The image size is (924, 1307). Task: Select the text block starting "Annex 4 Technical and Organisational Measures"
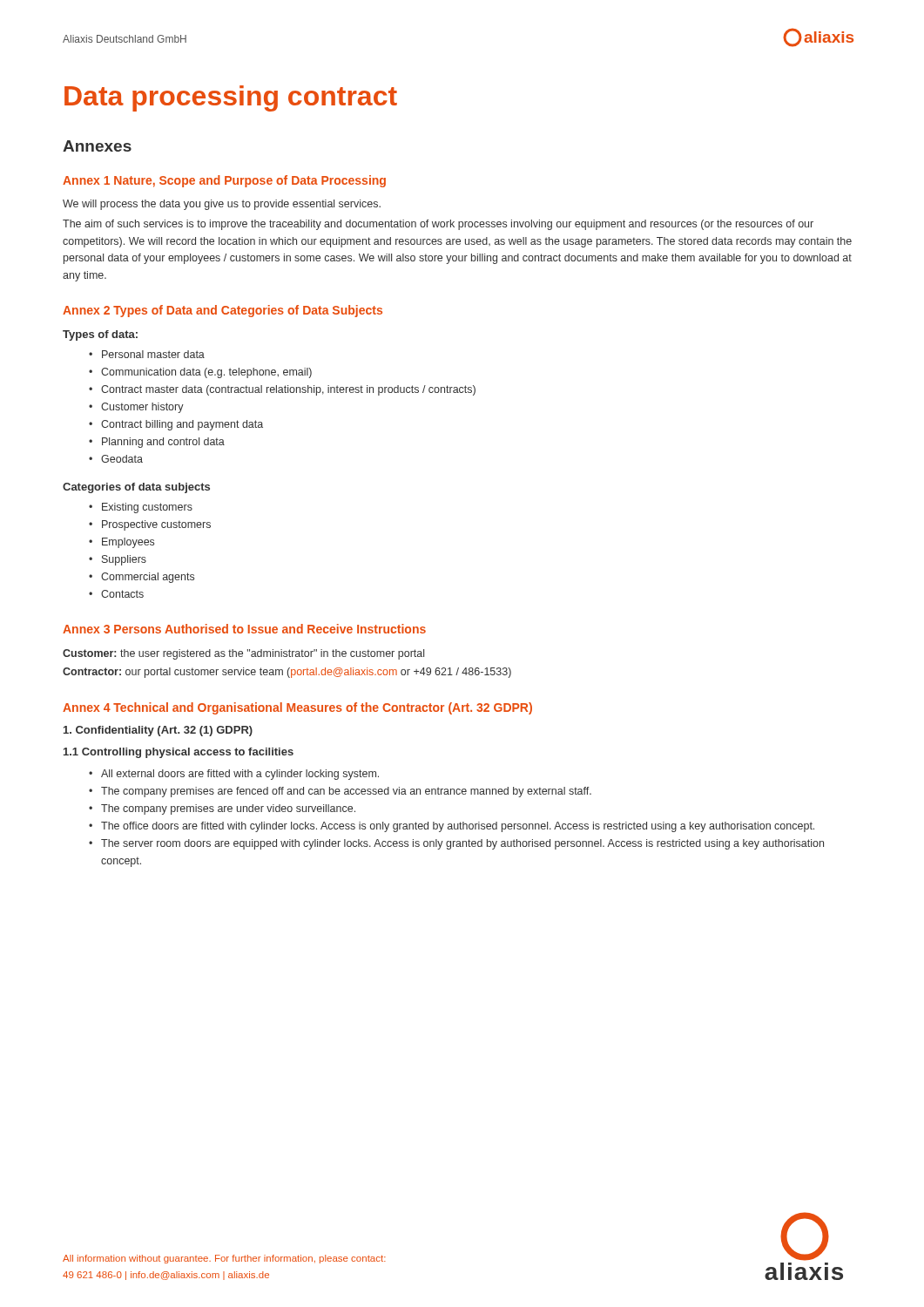[462, 708]
